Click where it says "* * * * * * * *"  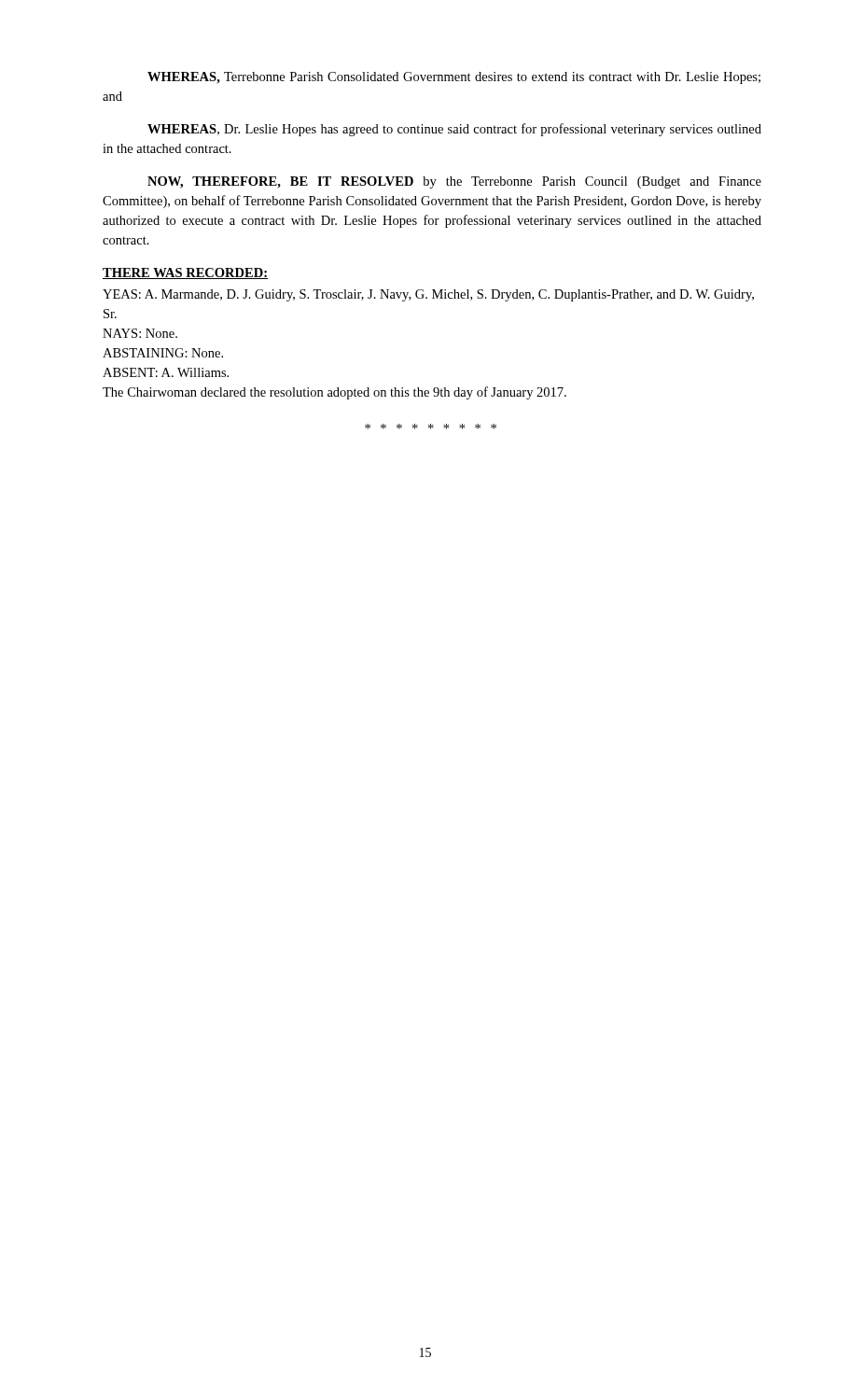pos(432,429)
